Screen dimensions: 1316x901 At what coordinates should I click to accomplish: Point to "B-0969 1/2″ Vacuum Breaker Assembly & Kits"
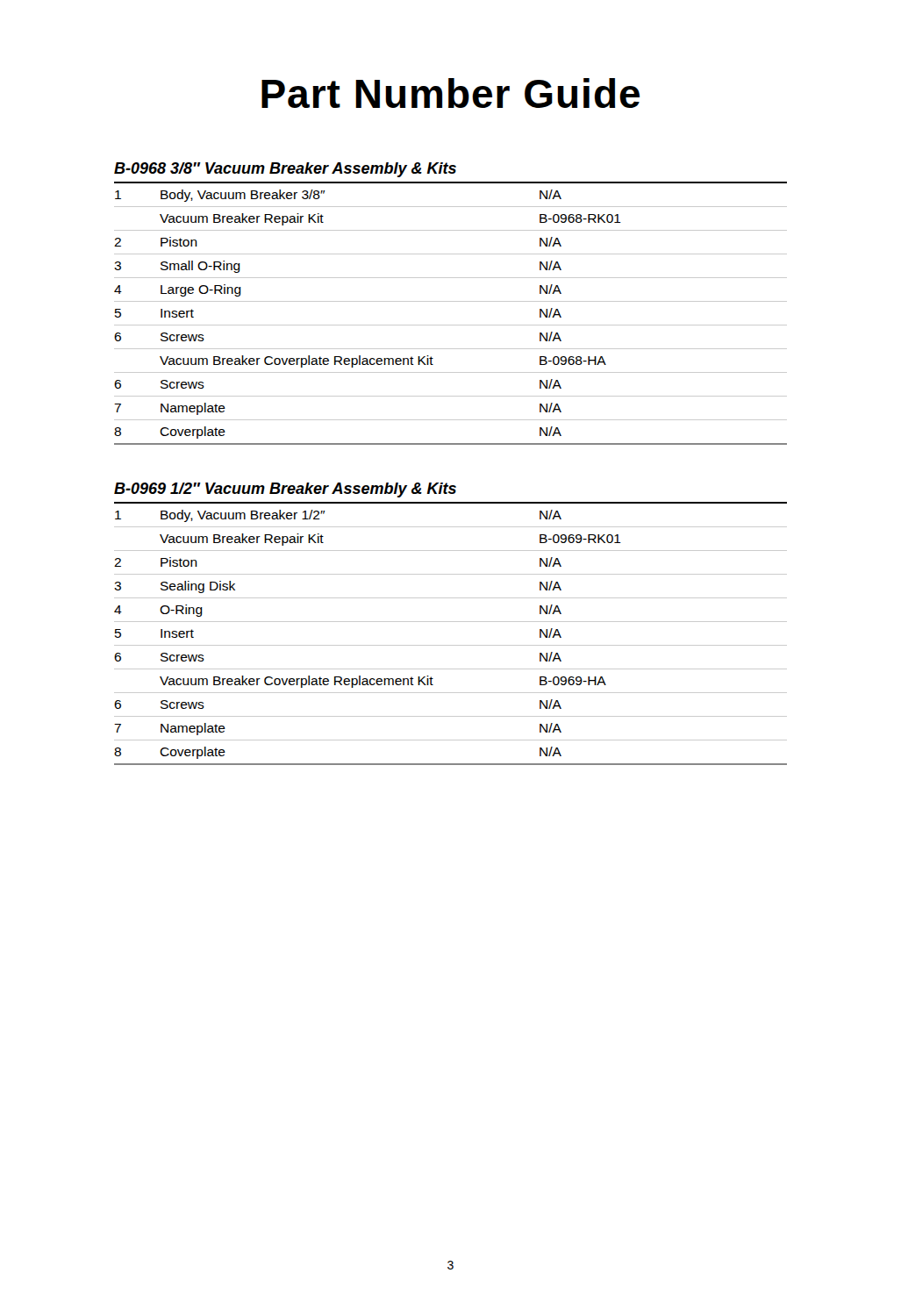(450, 492)
